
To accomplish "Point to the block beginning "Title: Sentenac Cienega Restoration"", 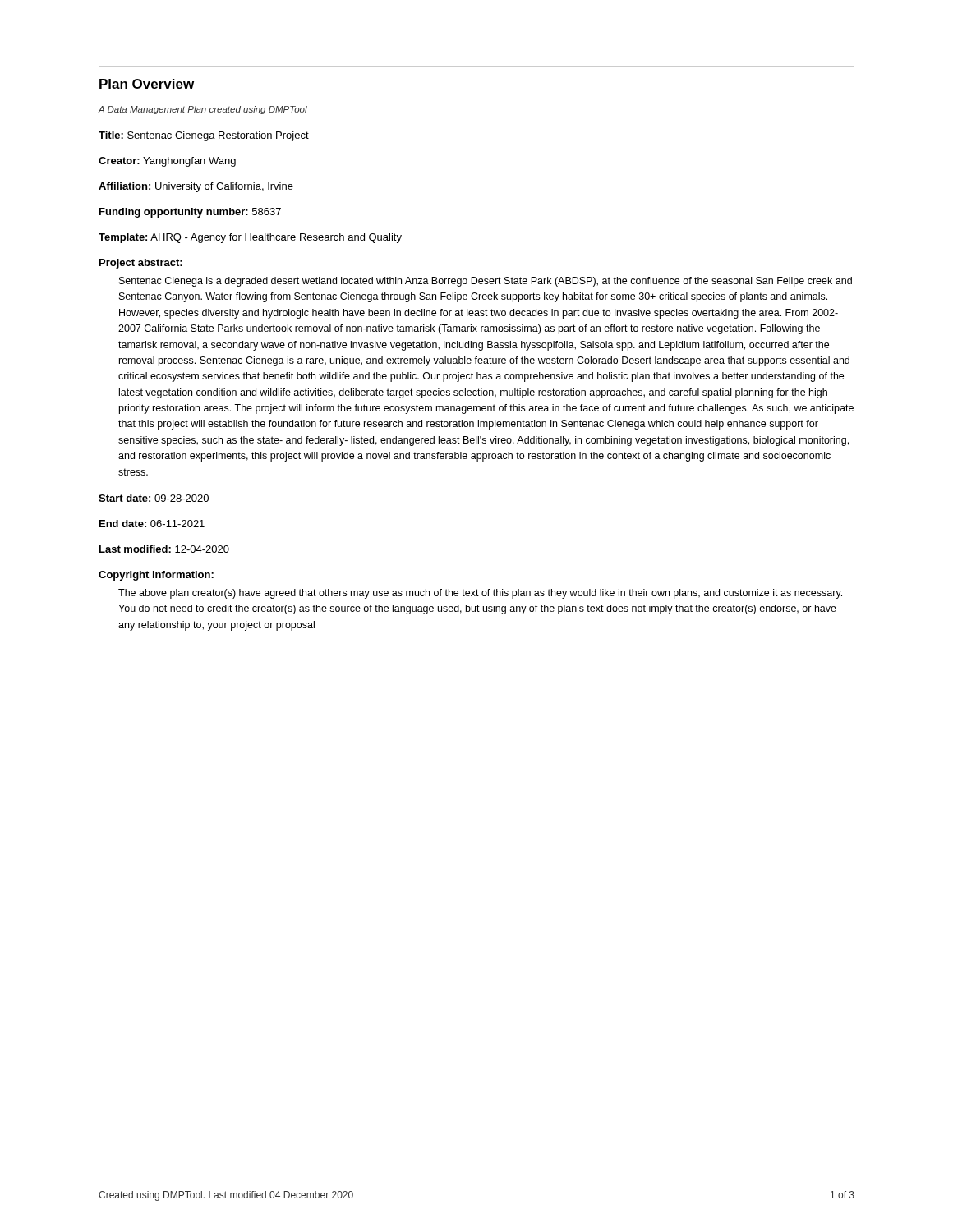I will pyautogui.click(x=204, y=135).
